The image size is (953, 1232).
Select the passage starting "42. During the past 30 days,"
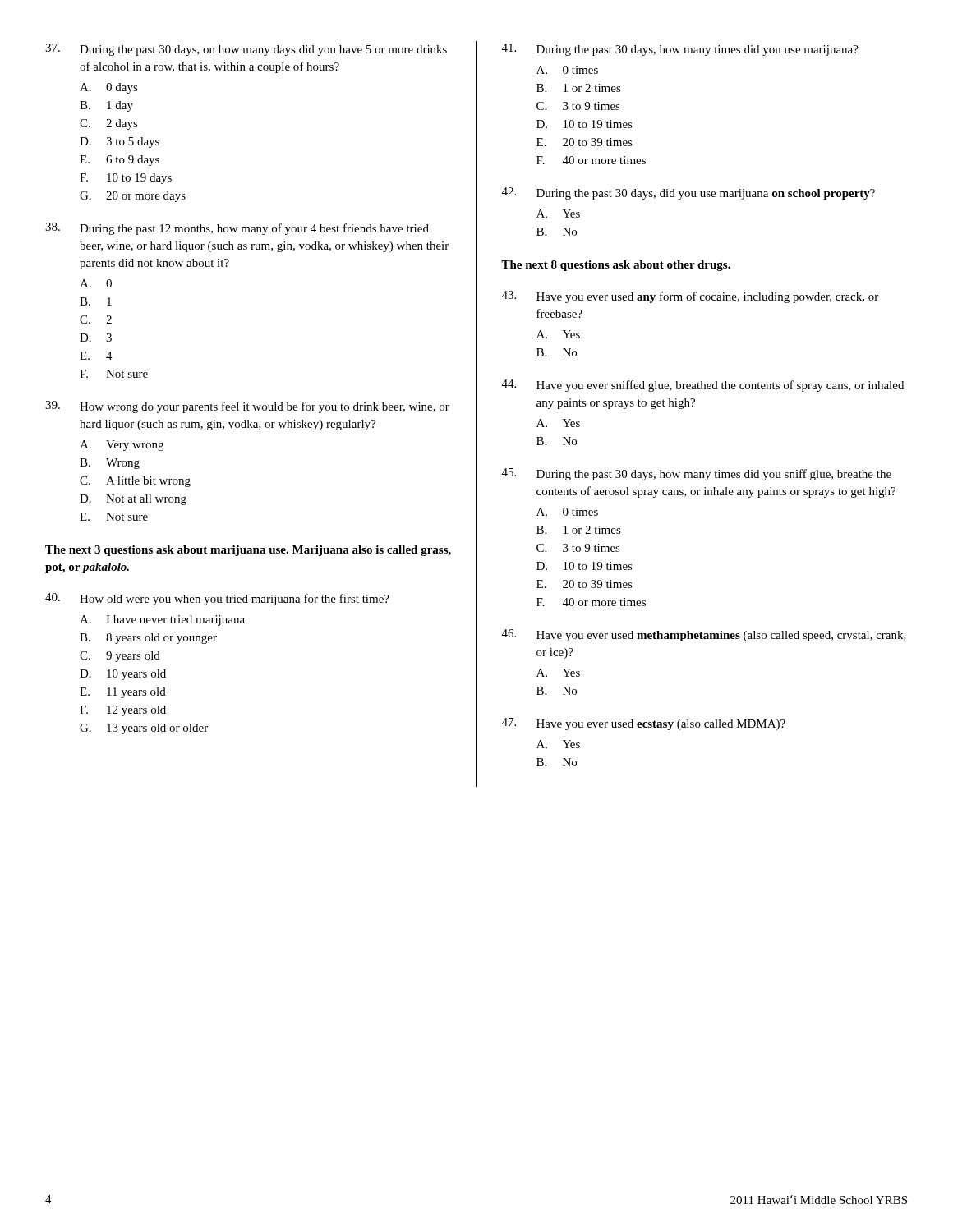click(x=688, y=193)
